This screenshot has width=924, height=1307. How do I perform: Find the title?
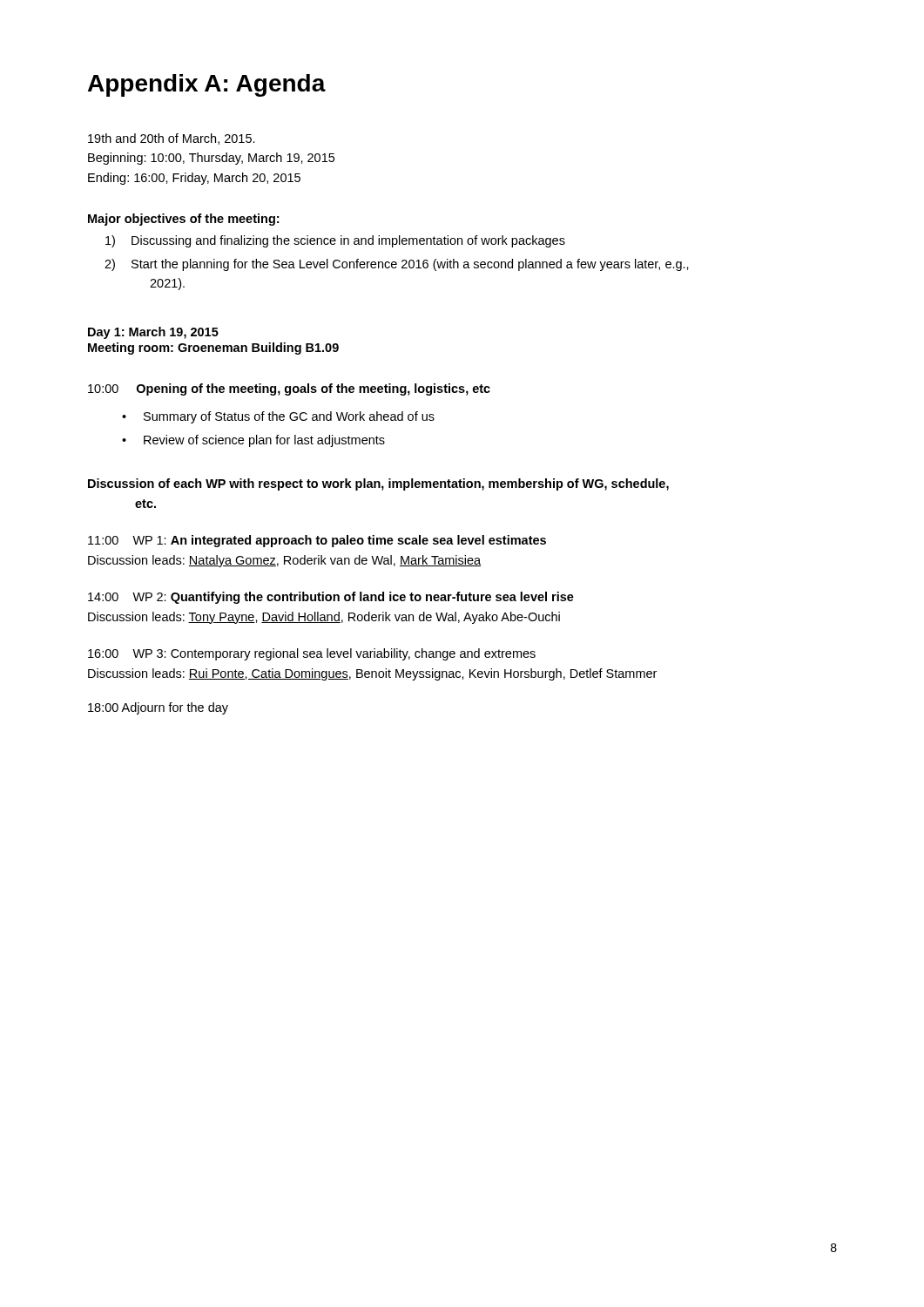click(x=206, y=83)
